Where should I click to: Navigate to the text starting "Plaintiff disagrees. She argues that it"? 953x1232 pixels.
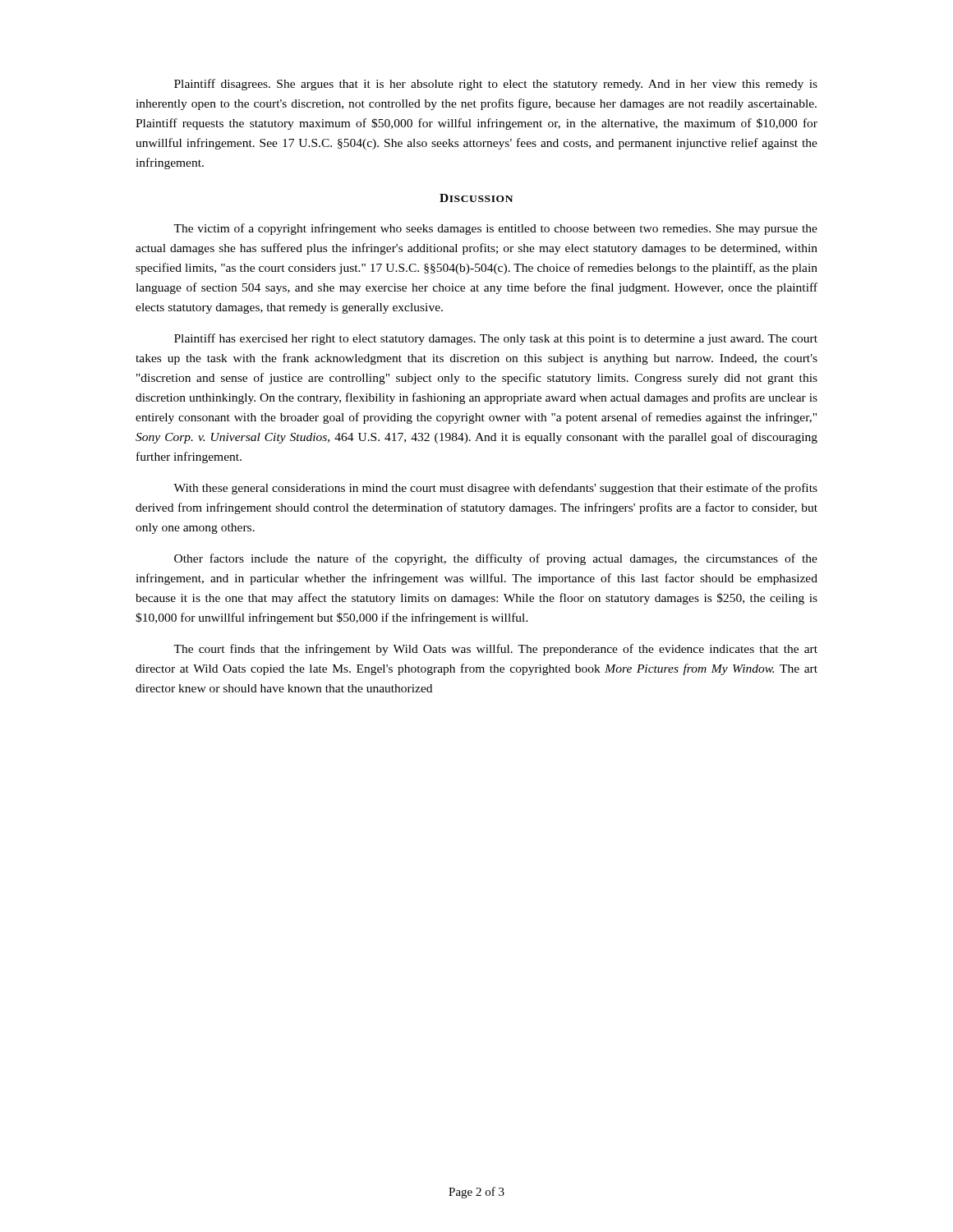click(476, 123)
